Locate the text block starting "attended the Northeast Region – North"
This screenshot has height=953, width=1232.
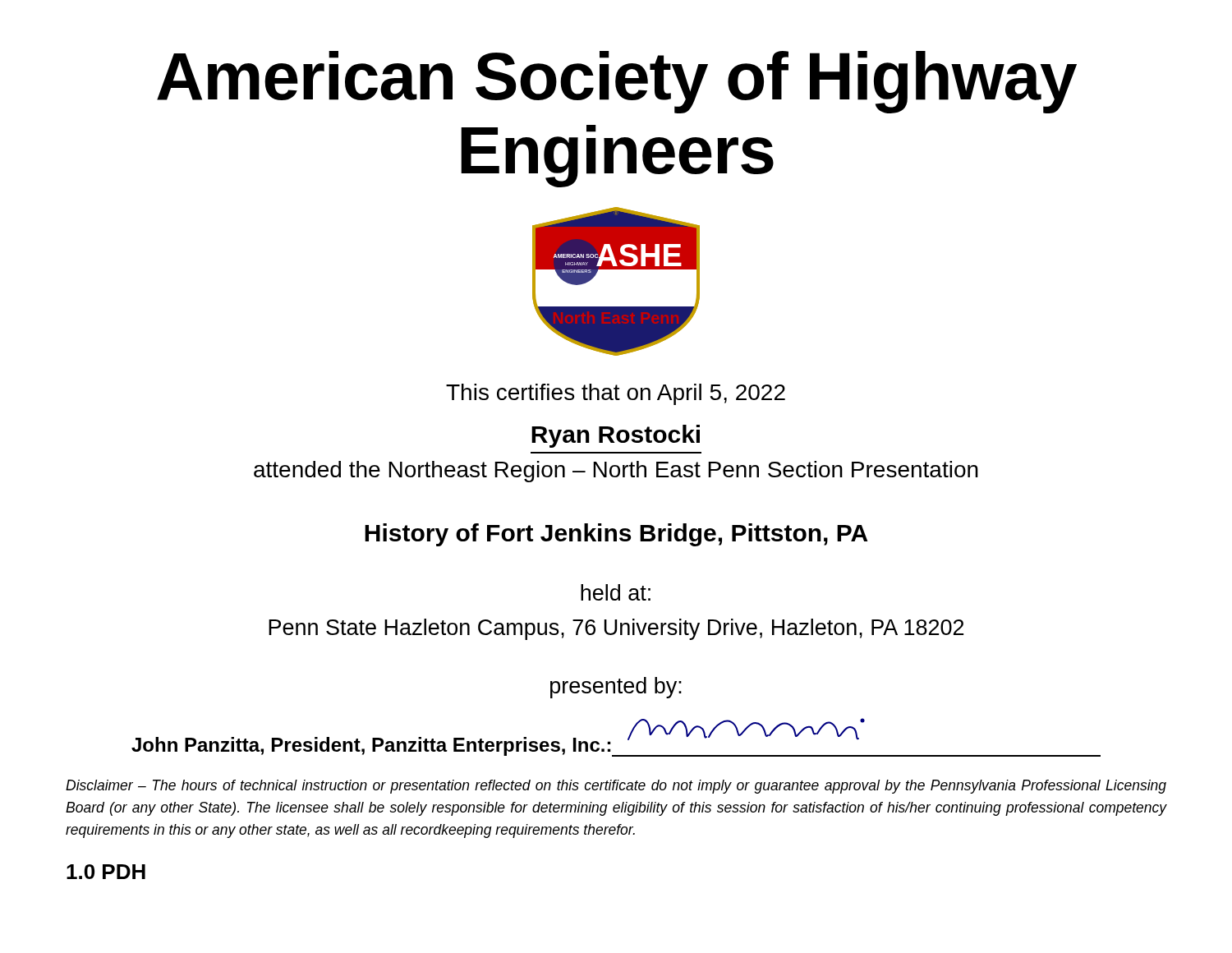616,470
